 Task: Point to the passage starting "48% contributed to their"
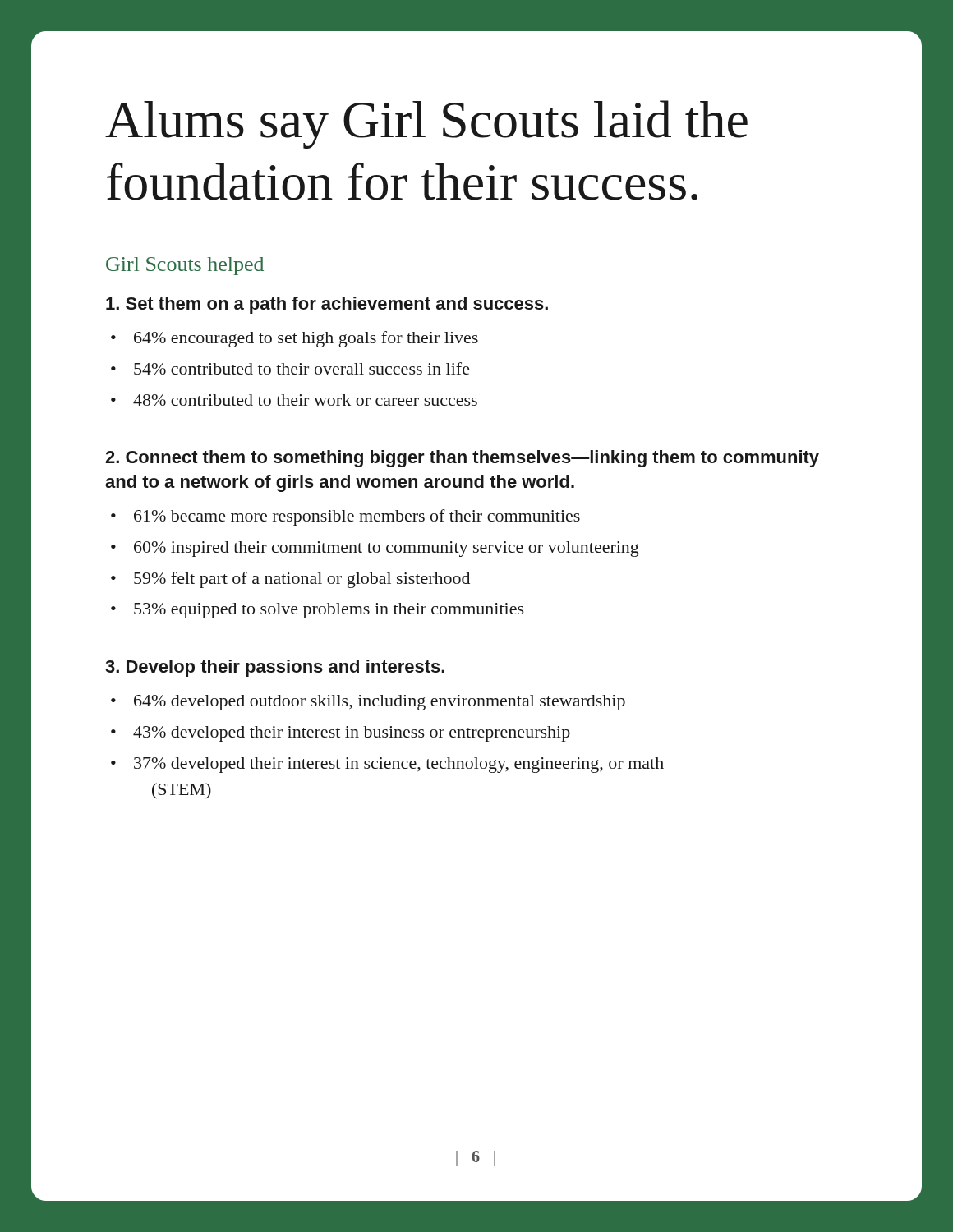(306, 399)
